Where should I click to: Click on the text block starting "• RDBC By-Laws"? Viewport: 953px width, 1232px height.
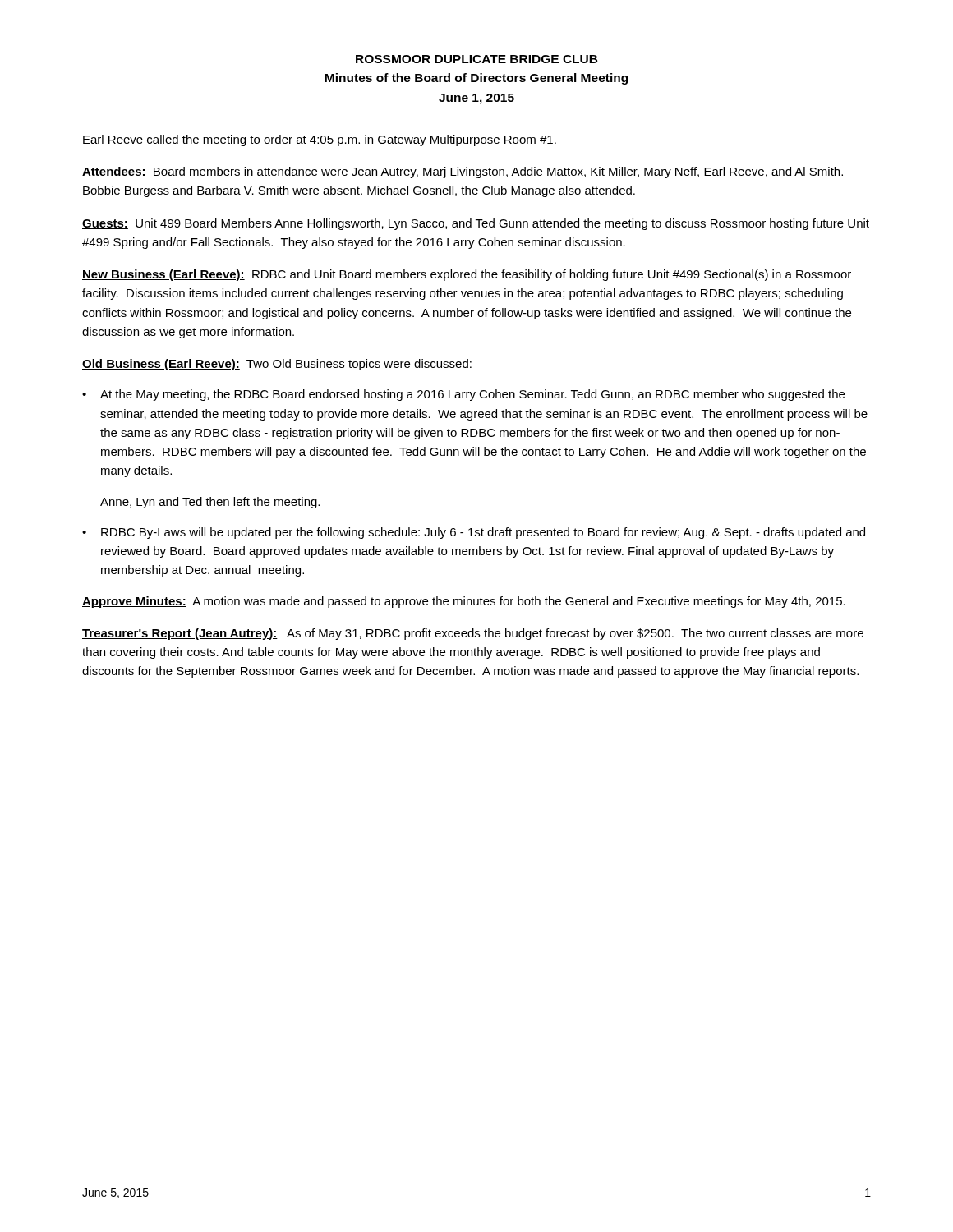point(476,551)
